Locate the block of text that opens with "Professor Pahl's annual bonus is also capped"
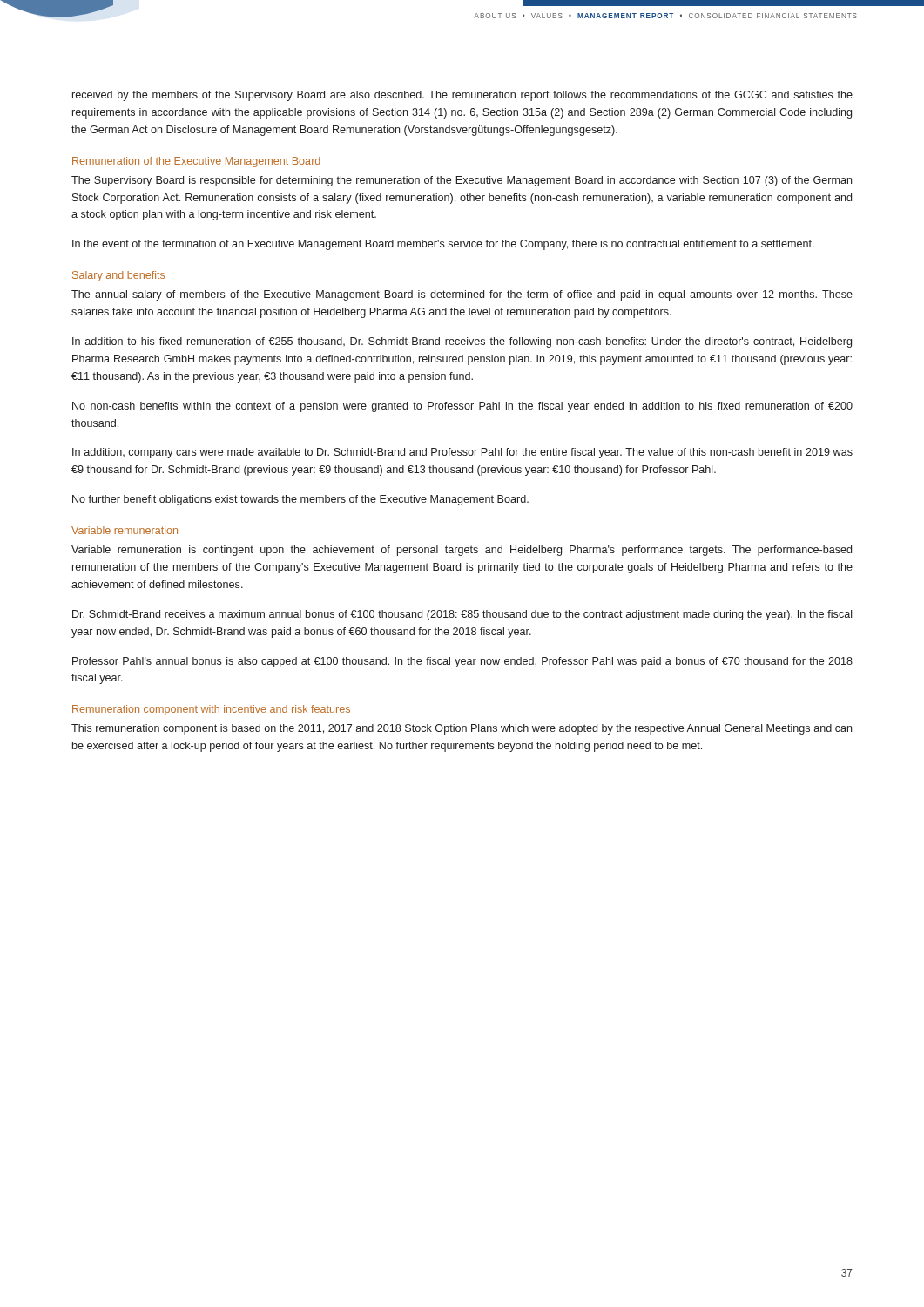The height and width of the screenshot is (1307, 924). coord(462,670)
